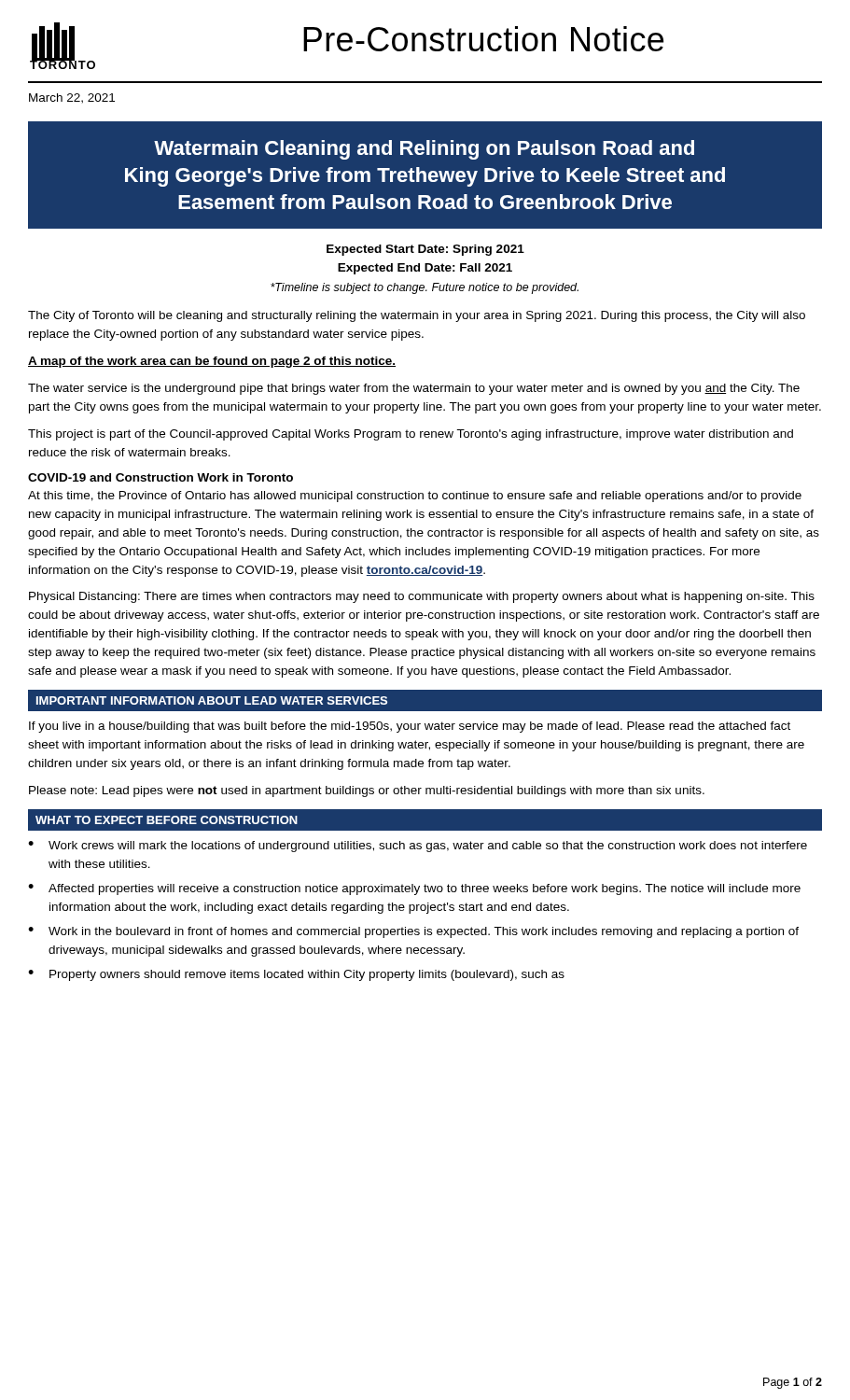Point to the title beginning "Watermain Cleaning and Relining"

click(425, 175)
